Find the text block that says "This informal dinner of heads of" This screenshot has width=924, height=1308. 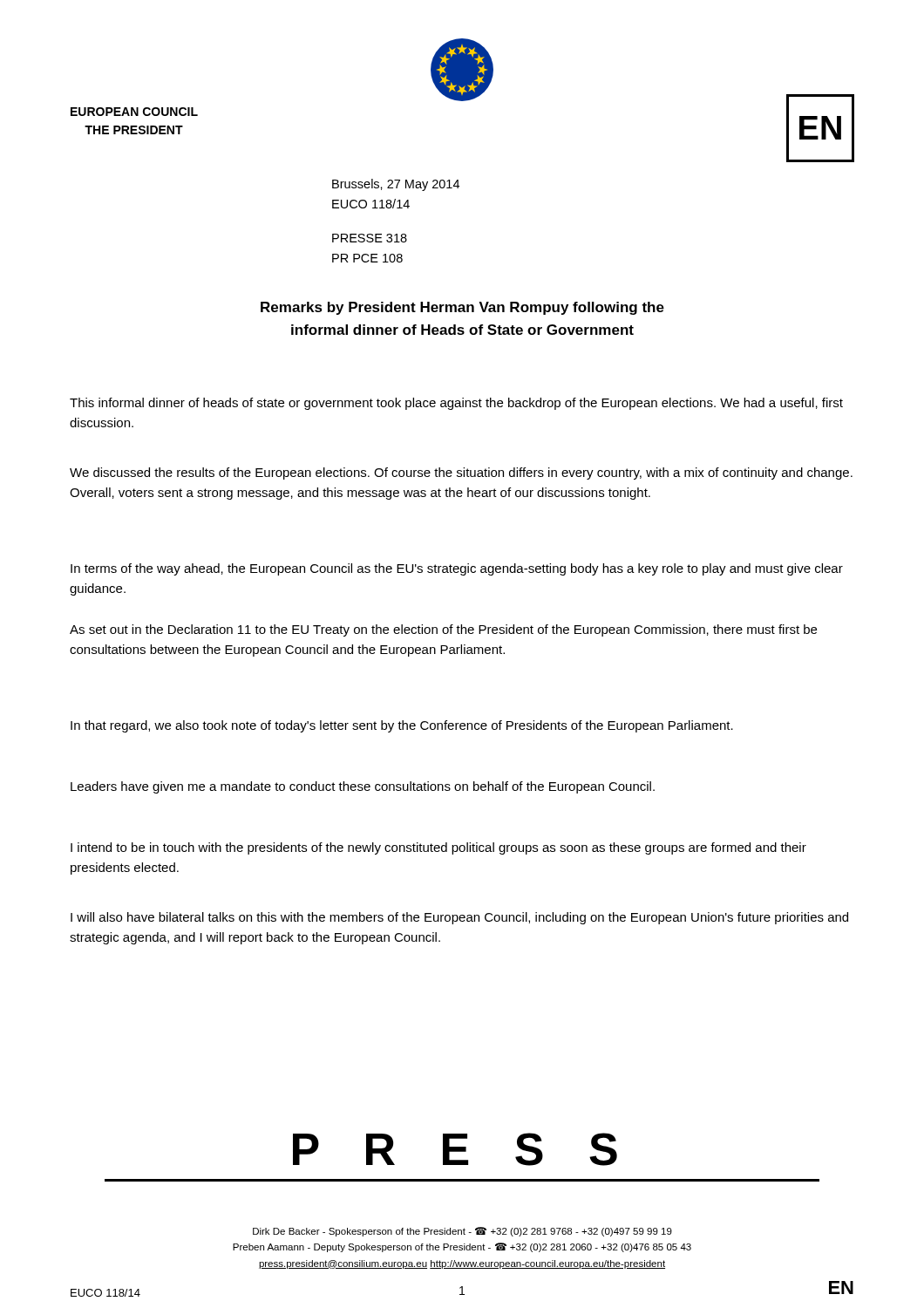pos(456,413)
